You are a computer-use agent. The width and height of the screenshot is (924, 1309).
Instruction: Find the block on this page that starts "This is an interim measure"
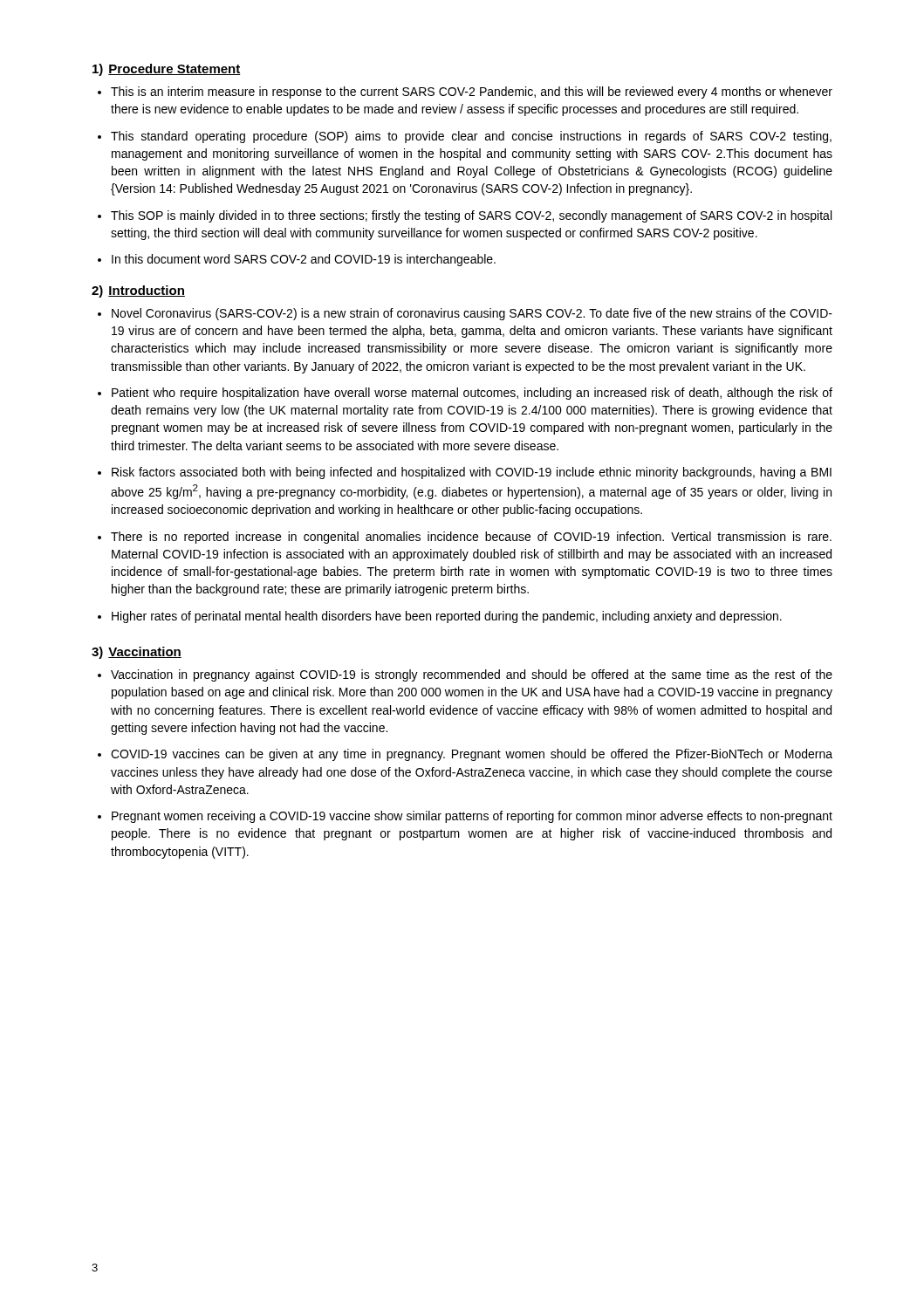472,101
